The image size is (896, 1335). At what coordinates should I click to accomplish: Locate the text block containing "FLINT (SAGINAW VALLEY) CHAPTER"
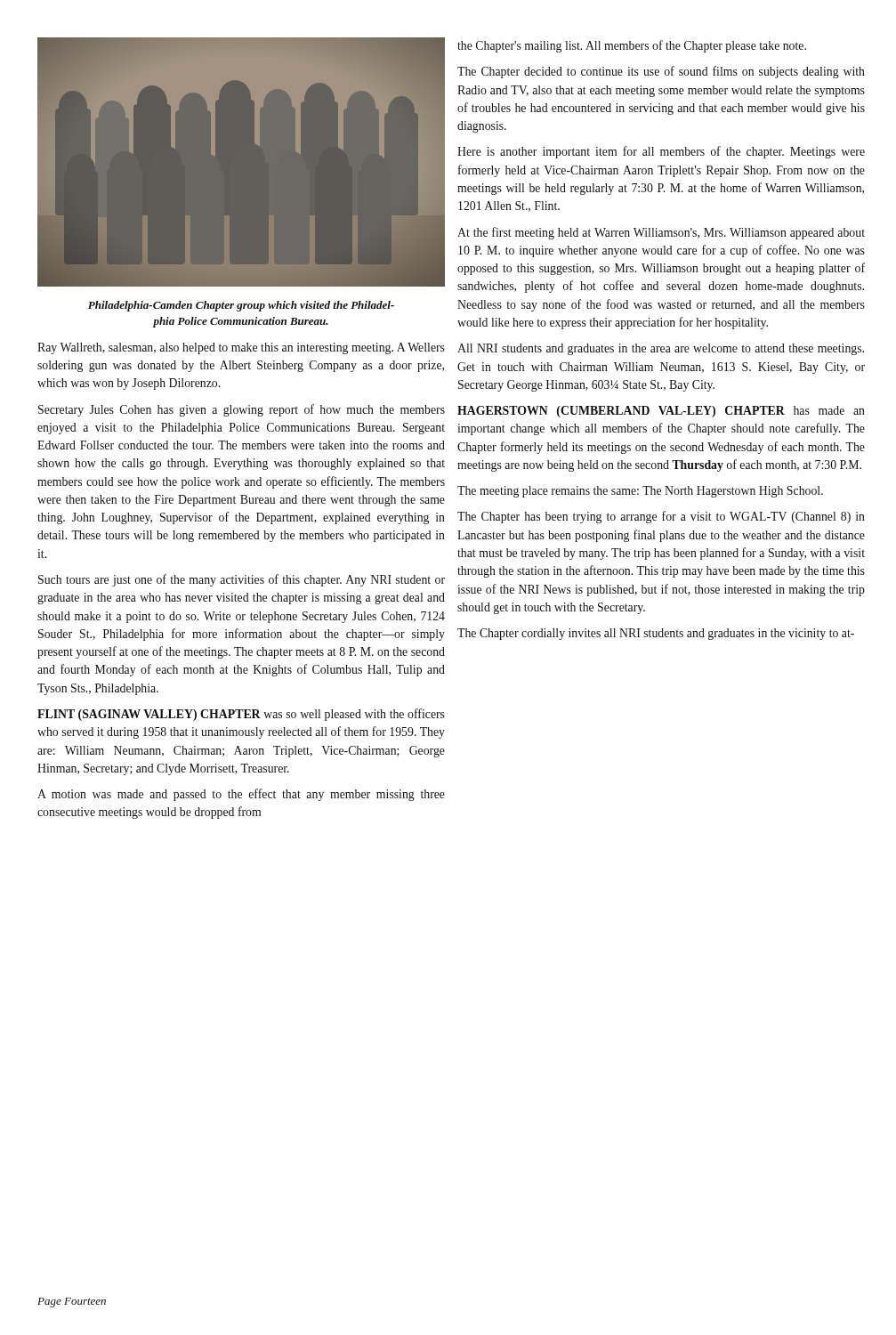click(x=241, y=741)
